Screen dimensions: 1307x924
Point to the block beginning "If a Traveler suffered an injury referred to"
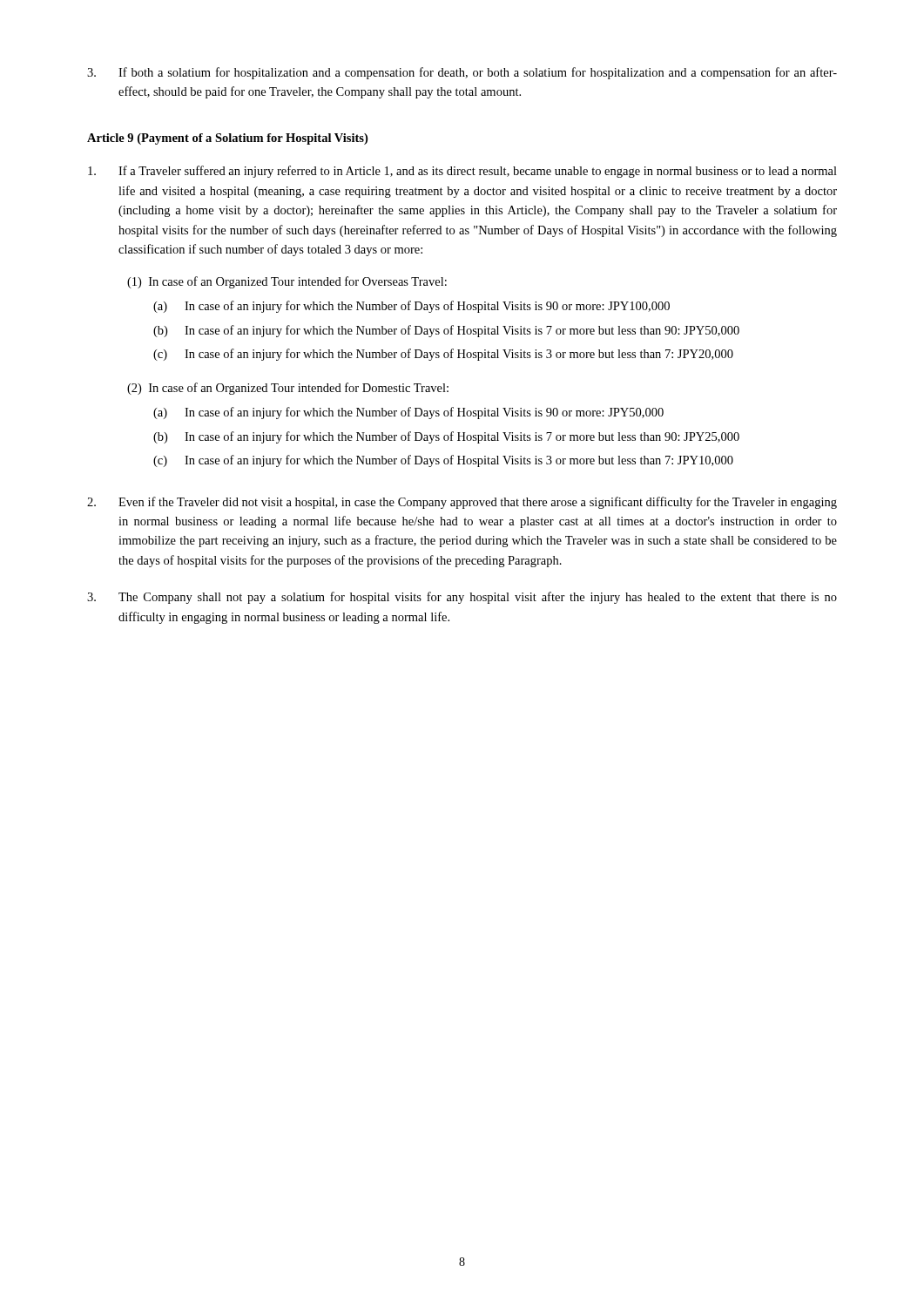[462, 318]
